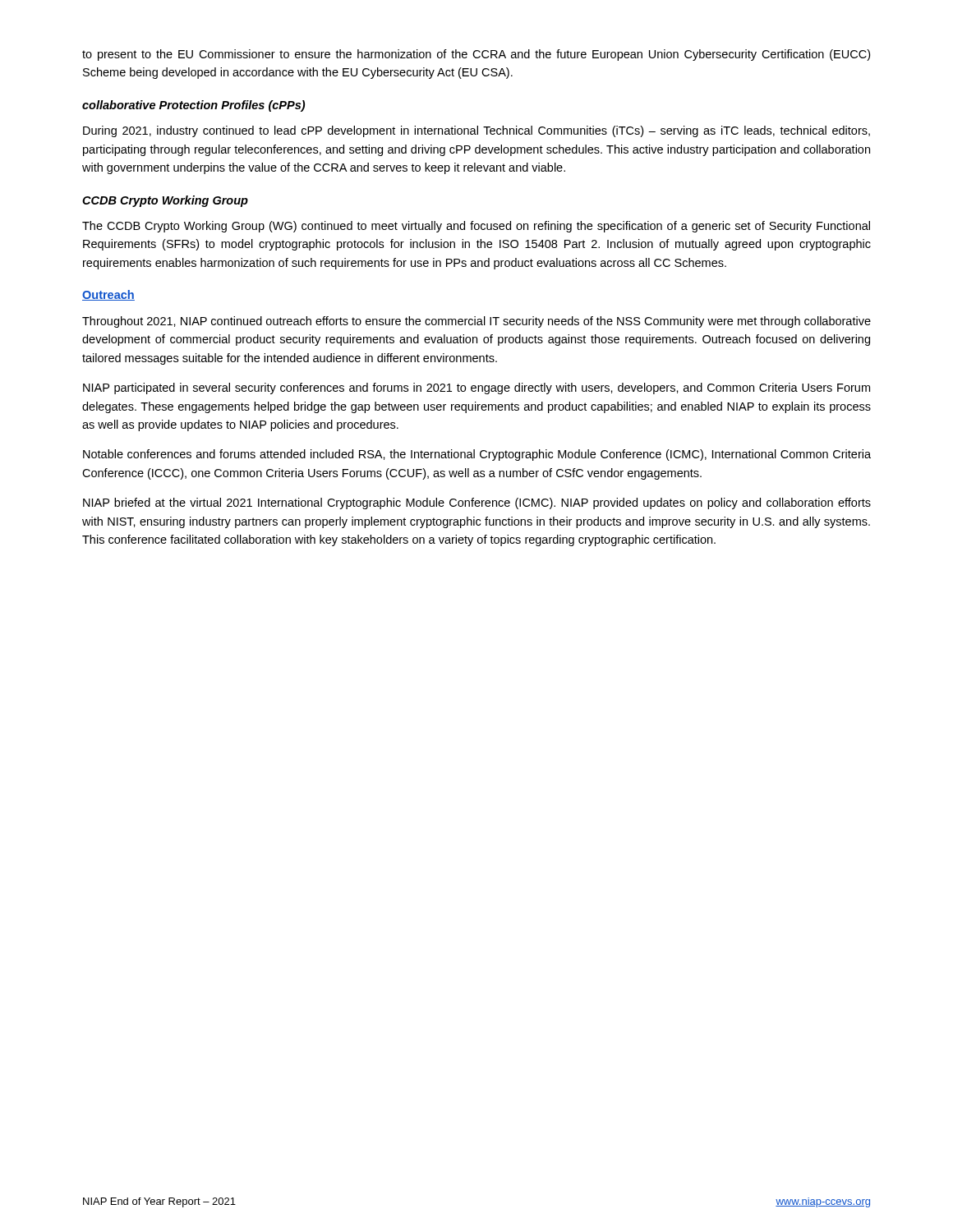Locate the block of text that opens with "NIAP participated in several security"
The height and width of the screenshot is (1232, 953).
coord(476,406)
